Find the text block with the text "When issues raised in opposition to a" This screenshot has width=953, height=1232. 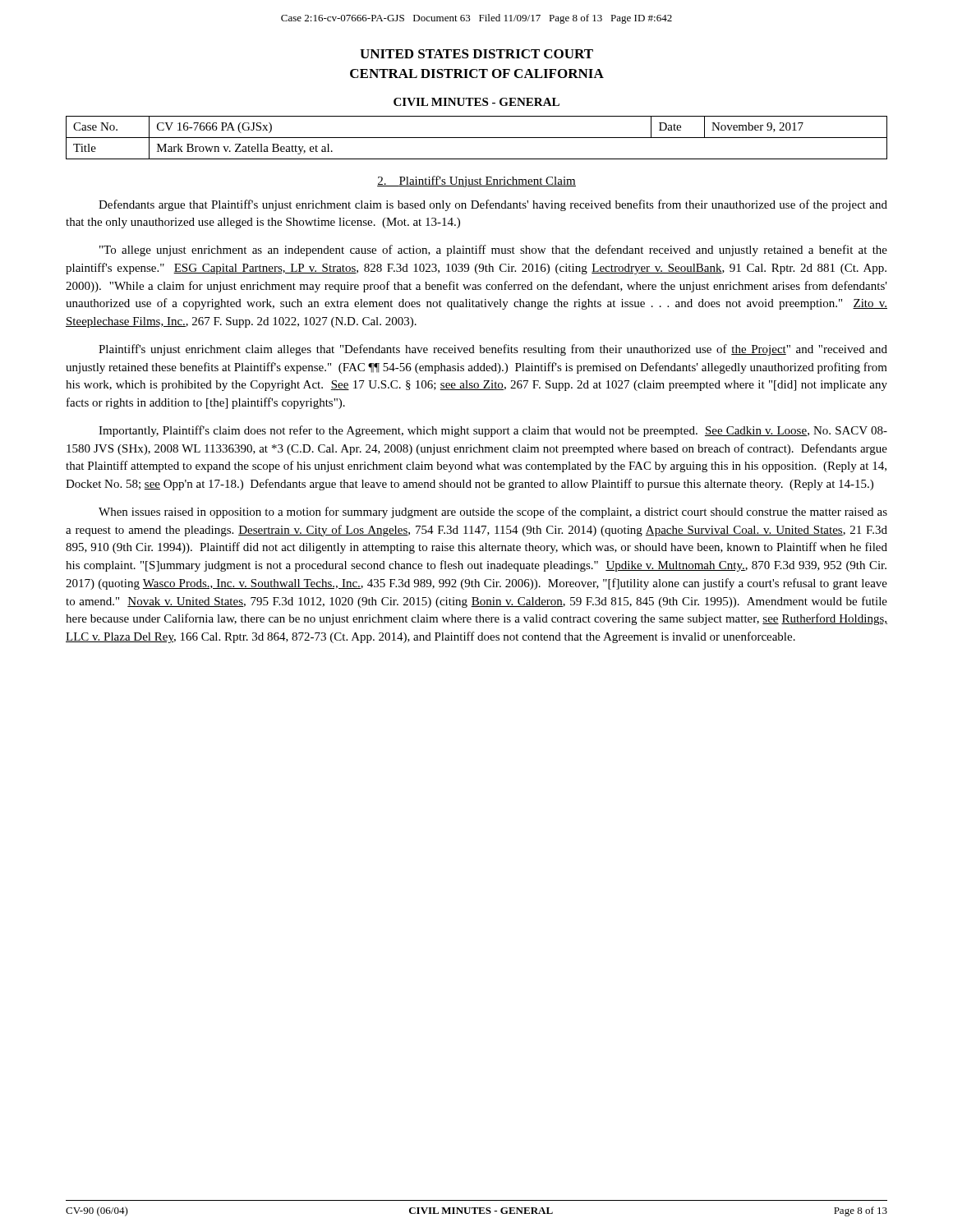tap(476, 574)
